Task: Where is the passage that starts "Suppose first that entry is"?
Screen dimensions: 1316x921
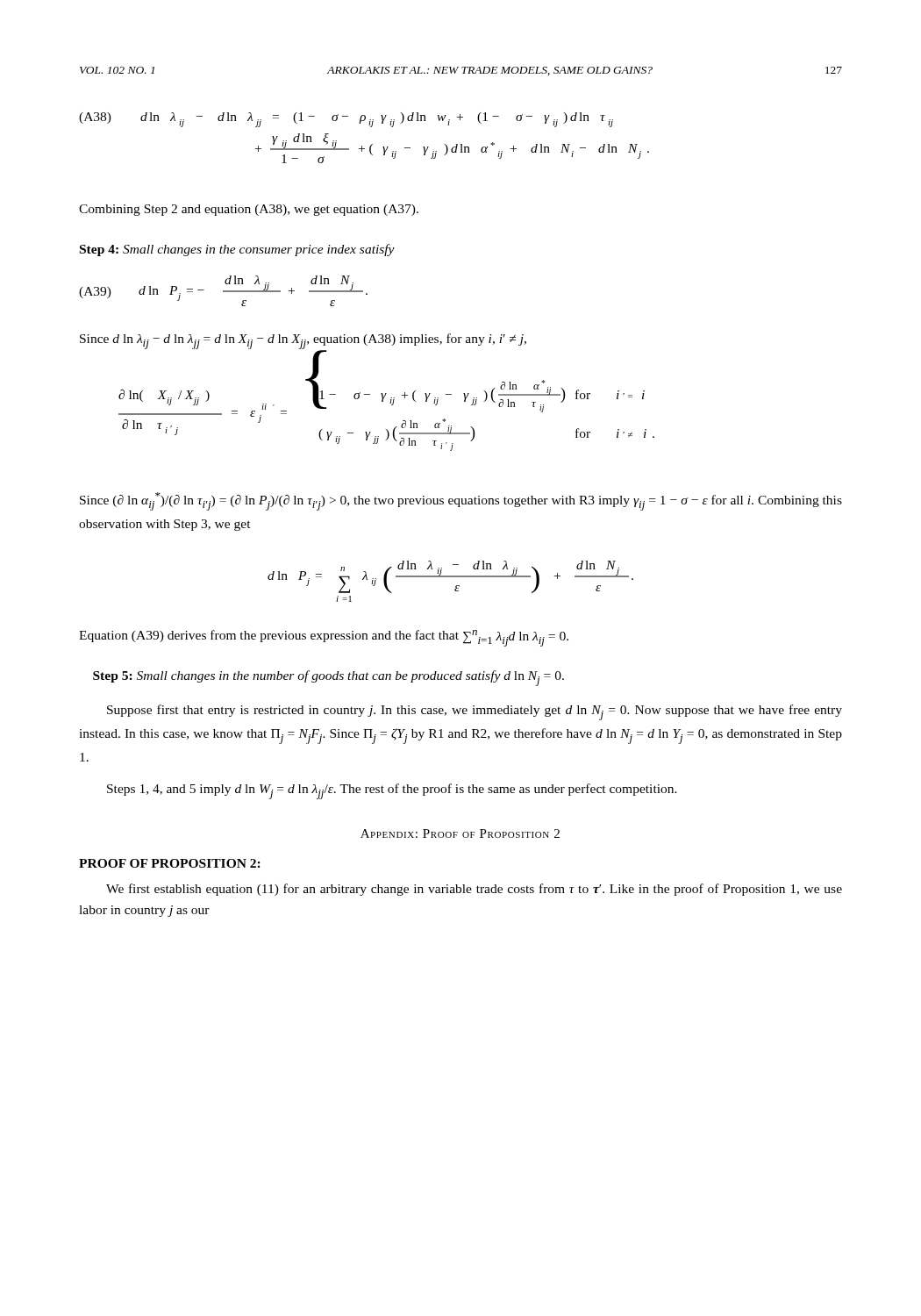Action: click(460, 733)
